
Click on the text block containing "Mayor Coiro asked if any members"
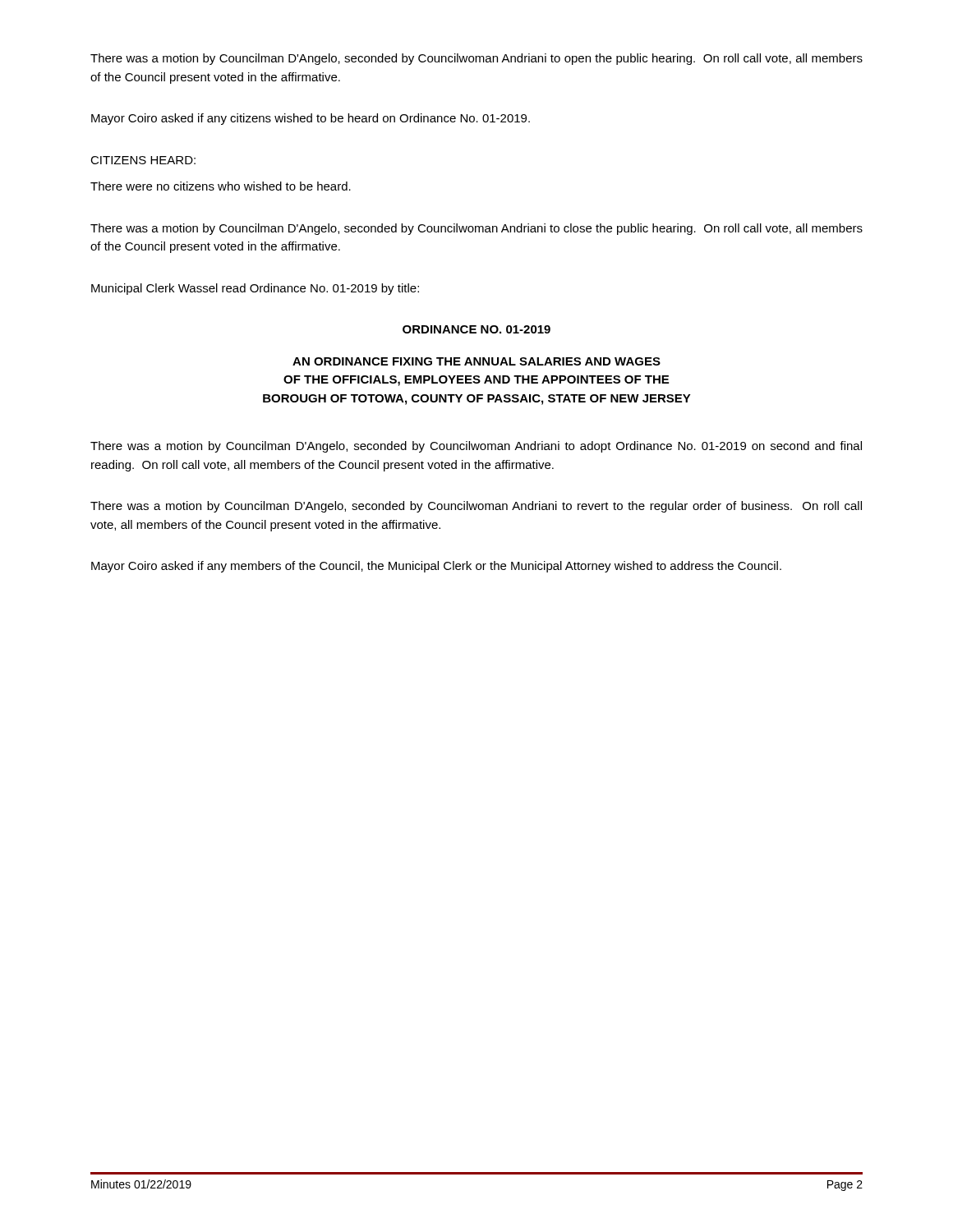(x=436, y=565)
